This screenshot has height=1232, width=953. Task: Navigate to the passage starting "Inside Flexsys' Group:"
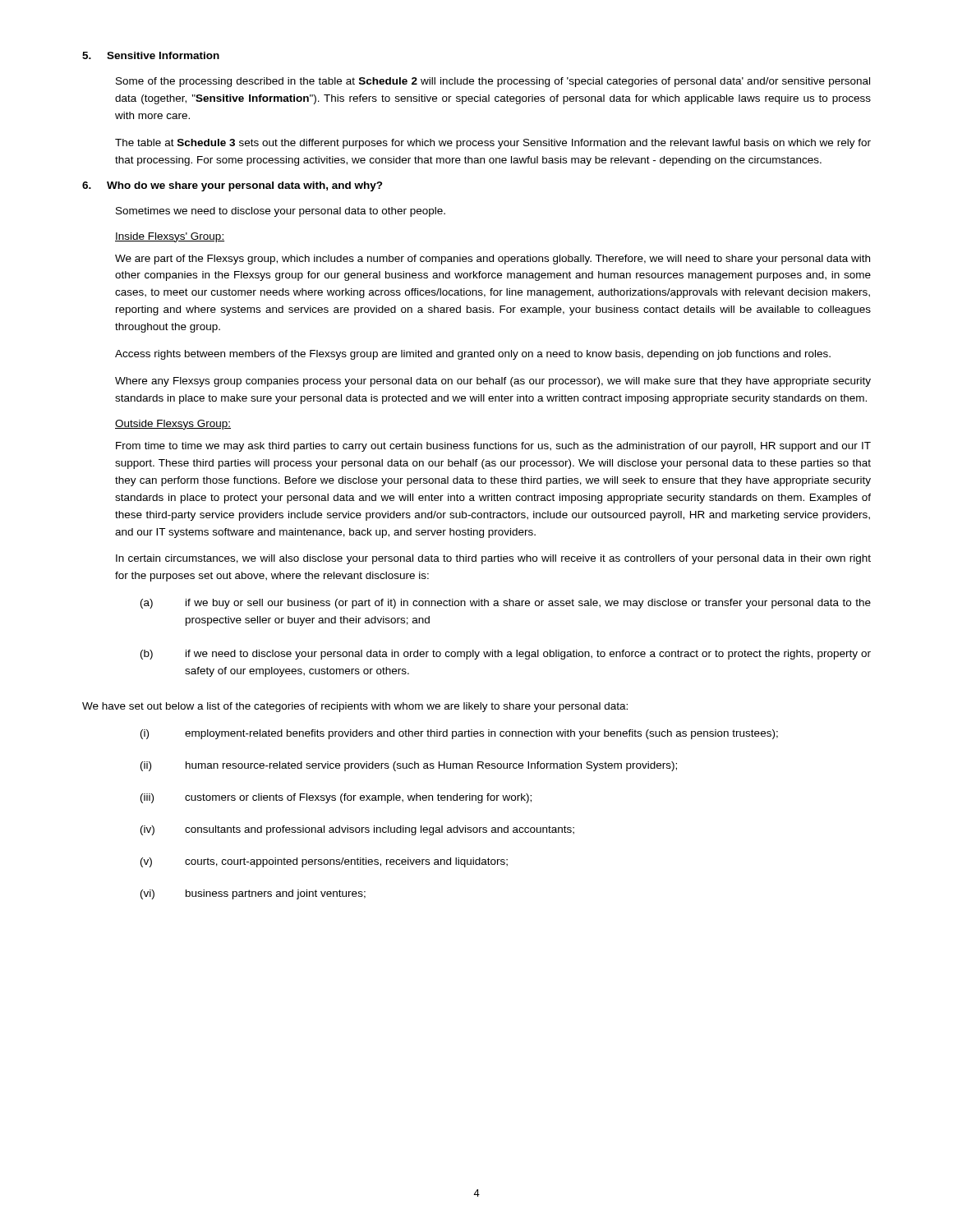pyautogui.click(x=170, y=236)
